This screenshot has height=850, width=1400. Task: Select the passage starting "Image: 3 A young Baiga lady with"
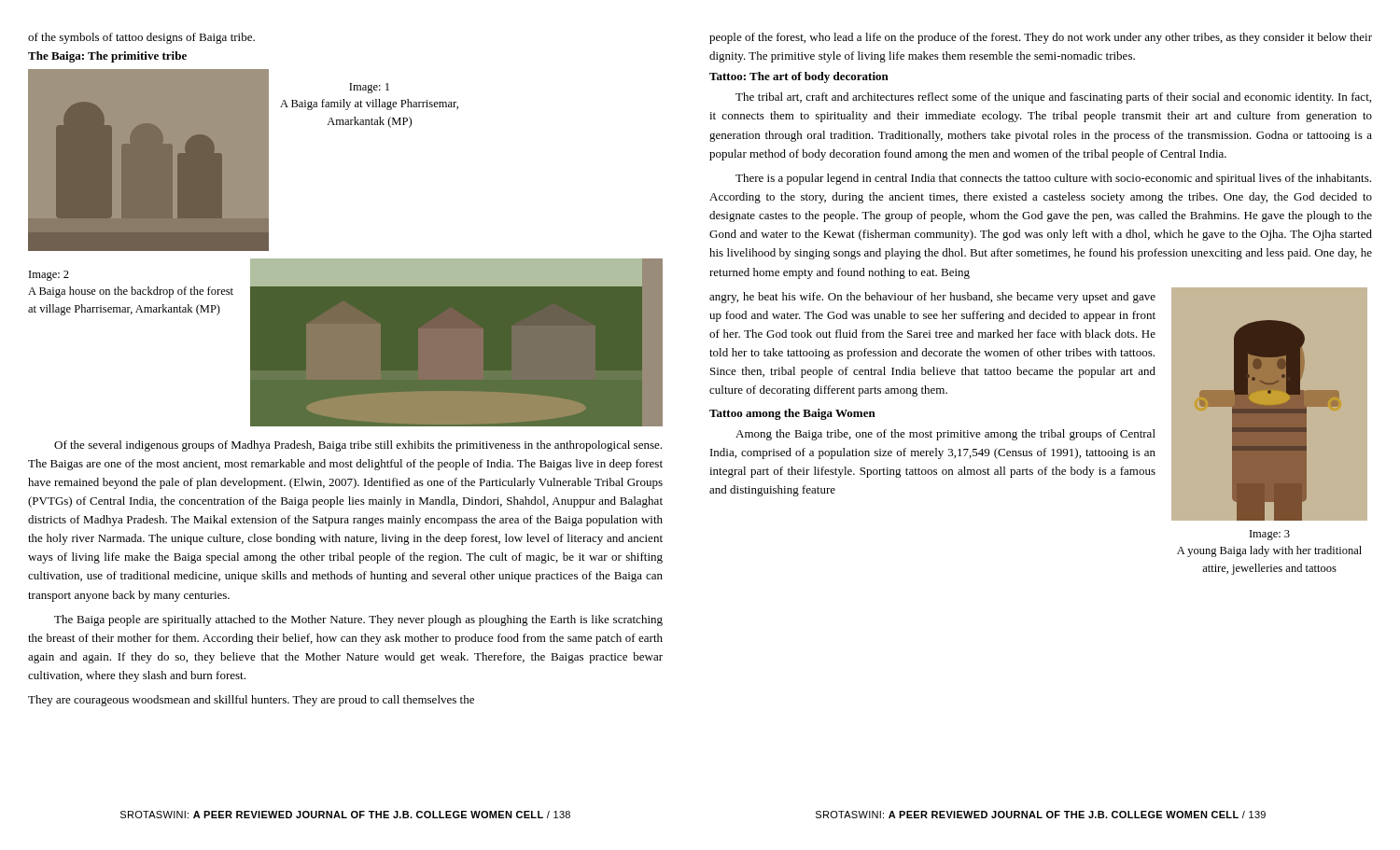tap(1269, 551)
